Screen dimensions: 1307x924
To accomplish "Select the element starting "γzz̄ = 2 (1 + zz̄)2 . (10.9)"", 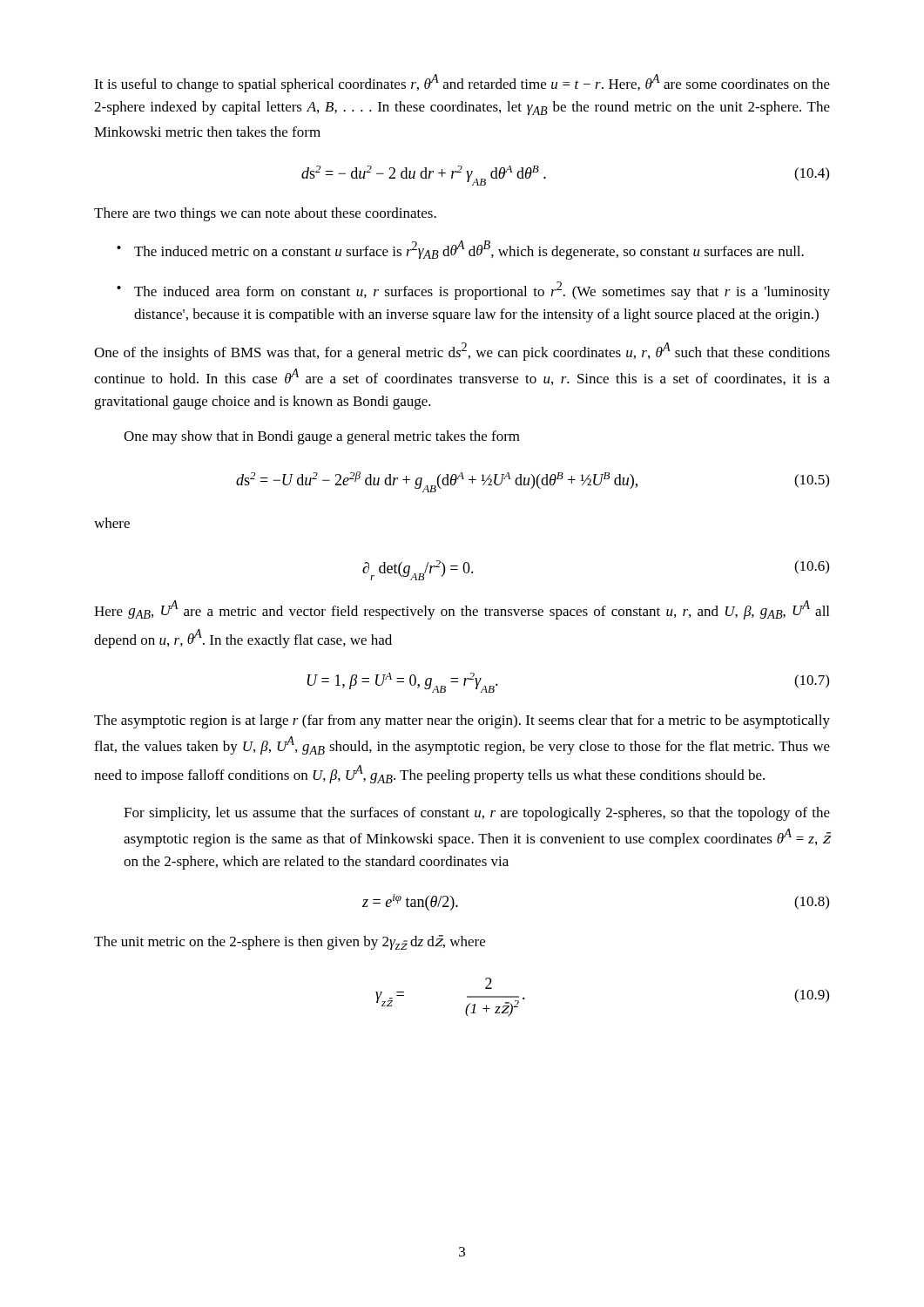I will click(462, 995).
